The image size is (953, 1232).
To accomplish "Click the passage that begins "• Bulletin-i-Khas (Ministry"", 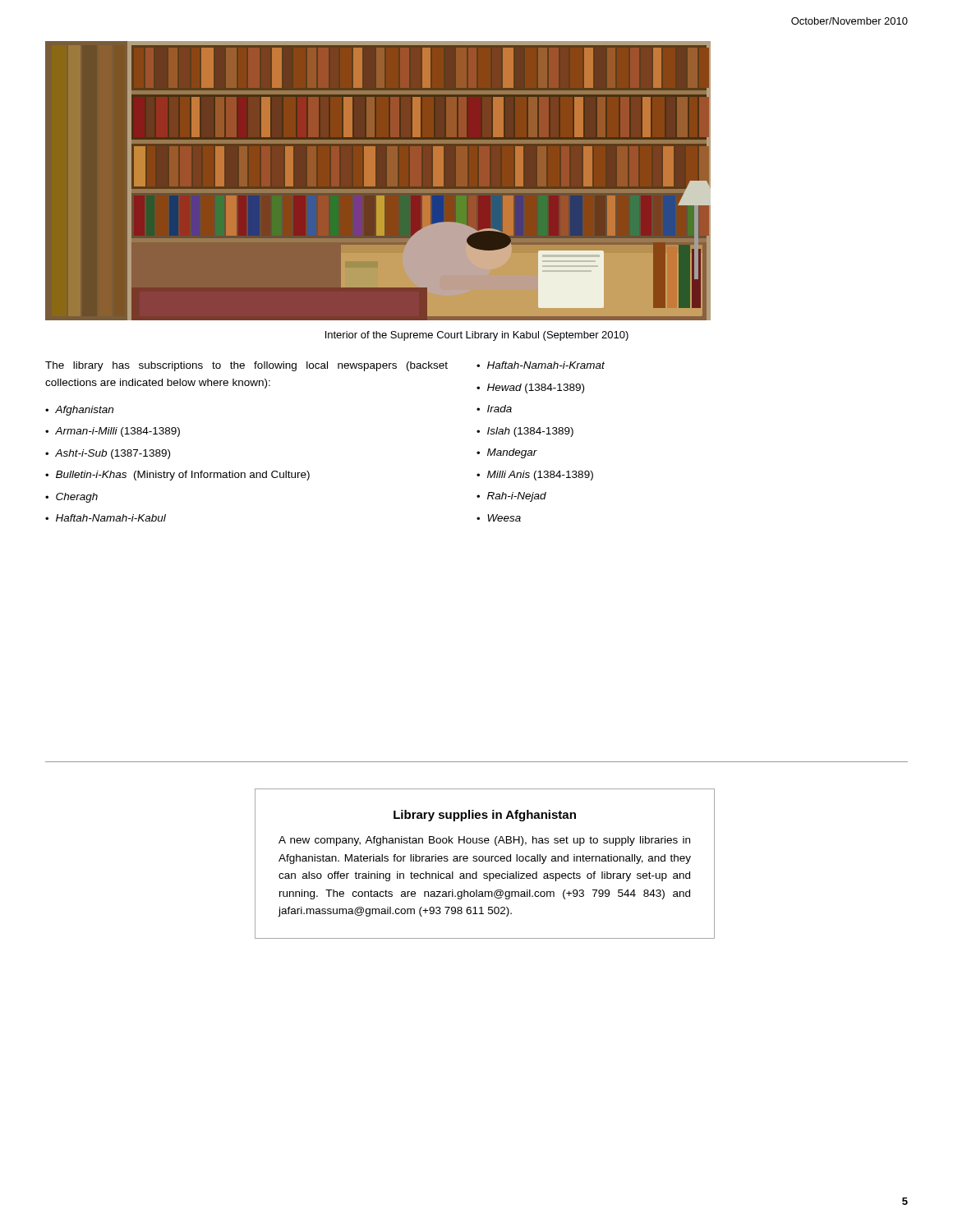I will [178, 475].
